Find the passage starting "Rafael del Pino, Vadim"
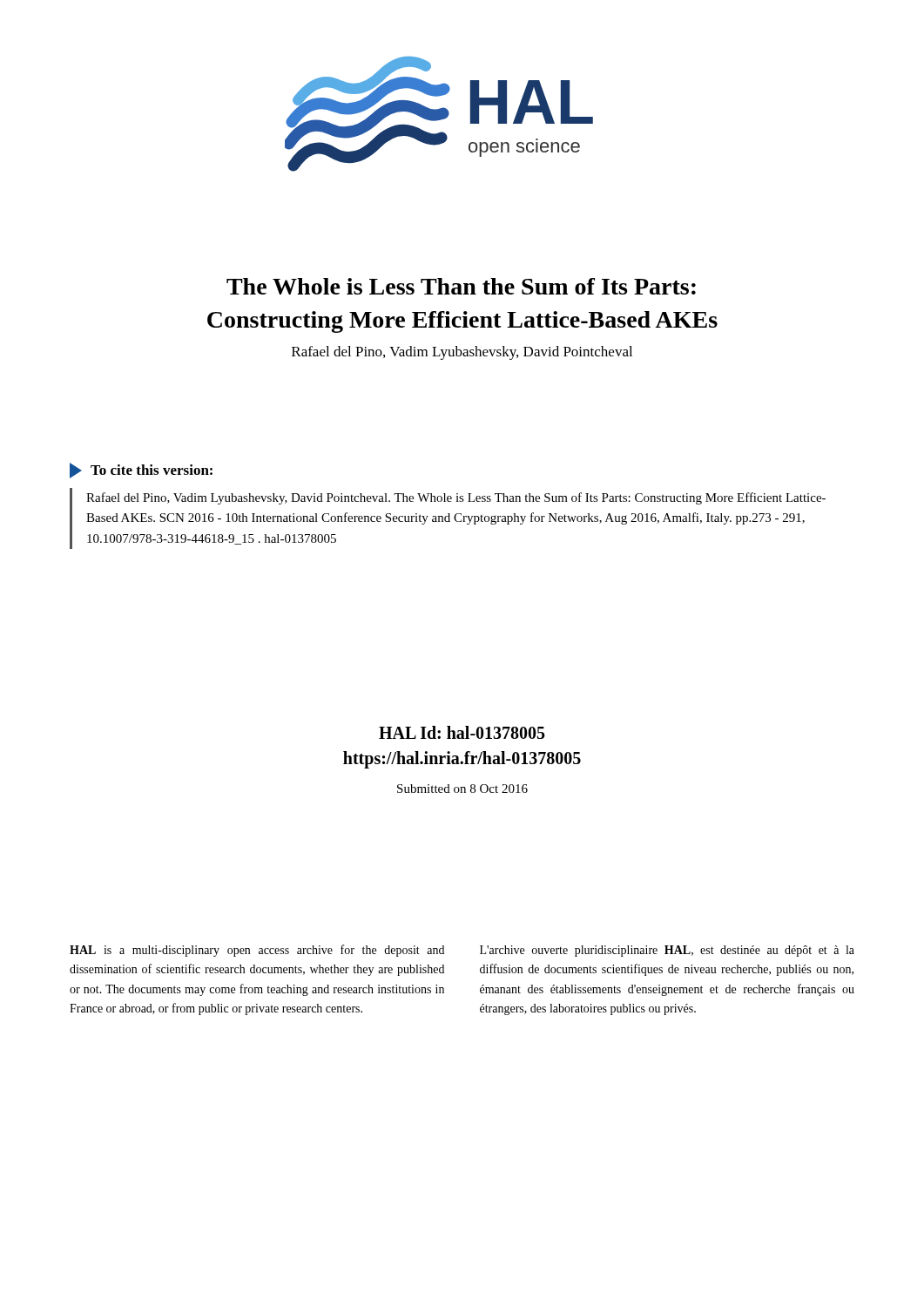 point(456,518)
